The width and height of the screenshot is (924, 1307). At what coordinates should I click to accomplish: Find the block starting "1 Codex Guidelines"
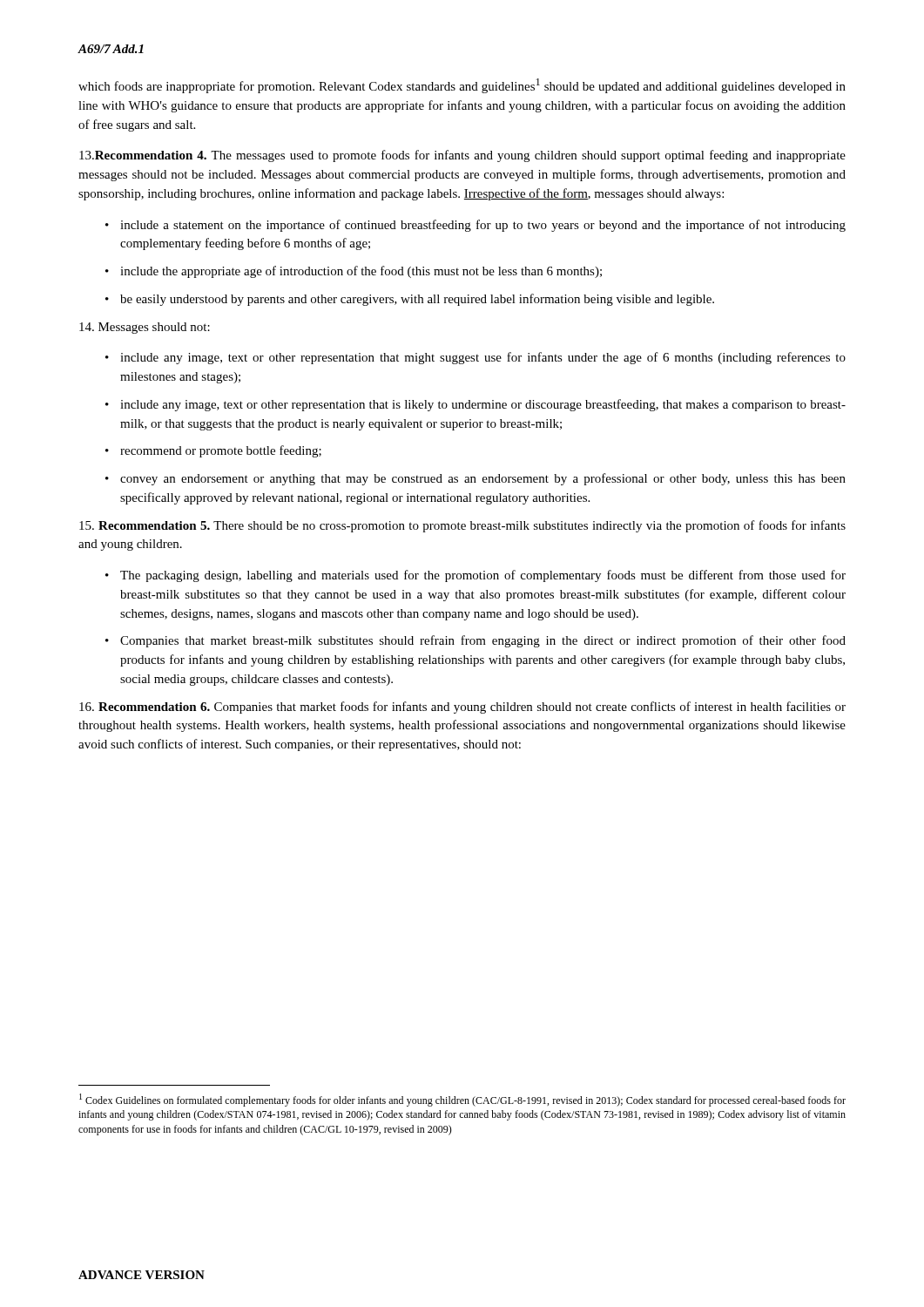click(462, 1113)
